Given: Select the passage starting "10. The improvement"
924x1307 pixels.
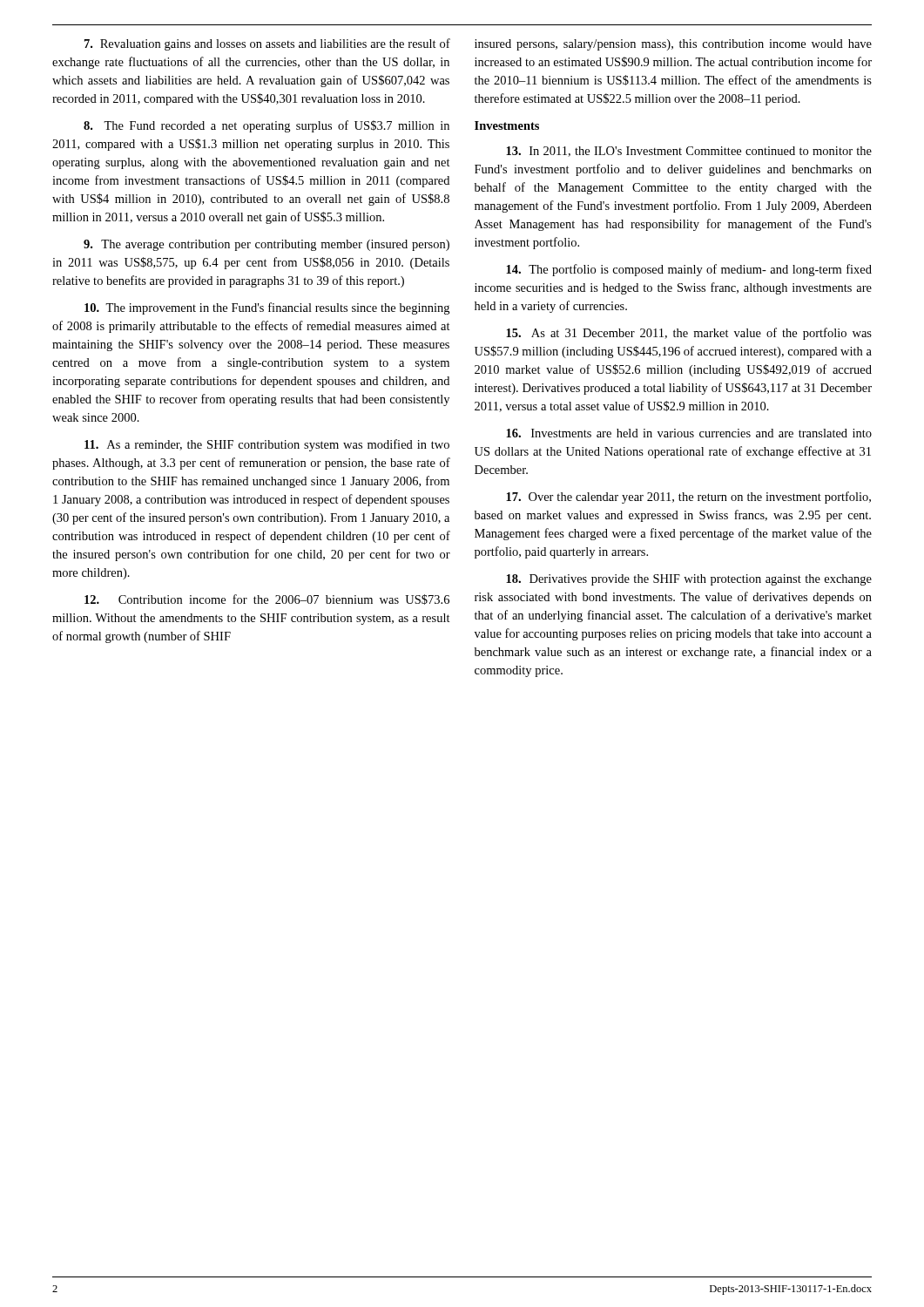Looking at the screenshot, I should pyautogui.click(x=251, y=363).
